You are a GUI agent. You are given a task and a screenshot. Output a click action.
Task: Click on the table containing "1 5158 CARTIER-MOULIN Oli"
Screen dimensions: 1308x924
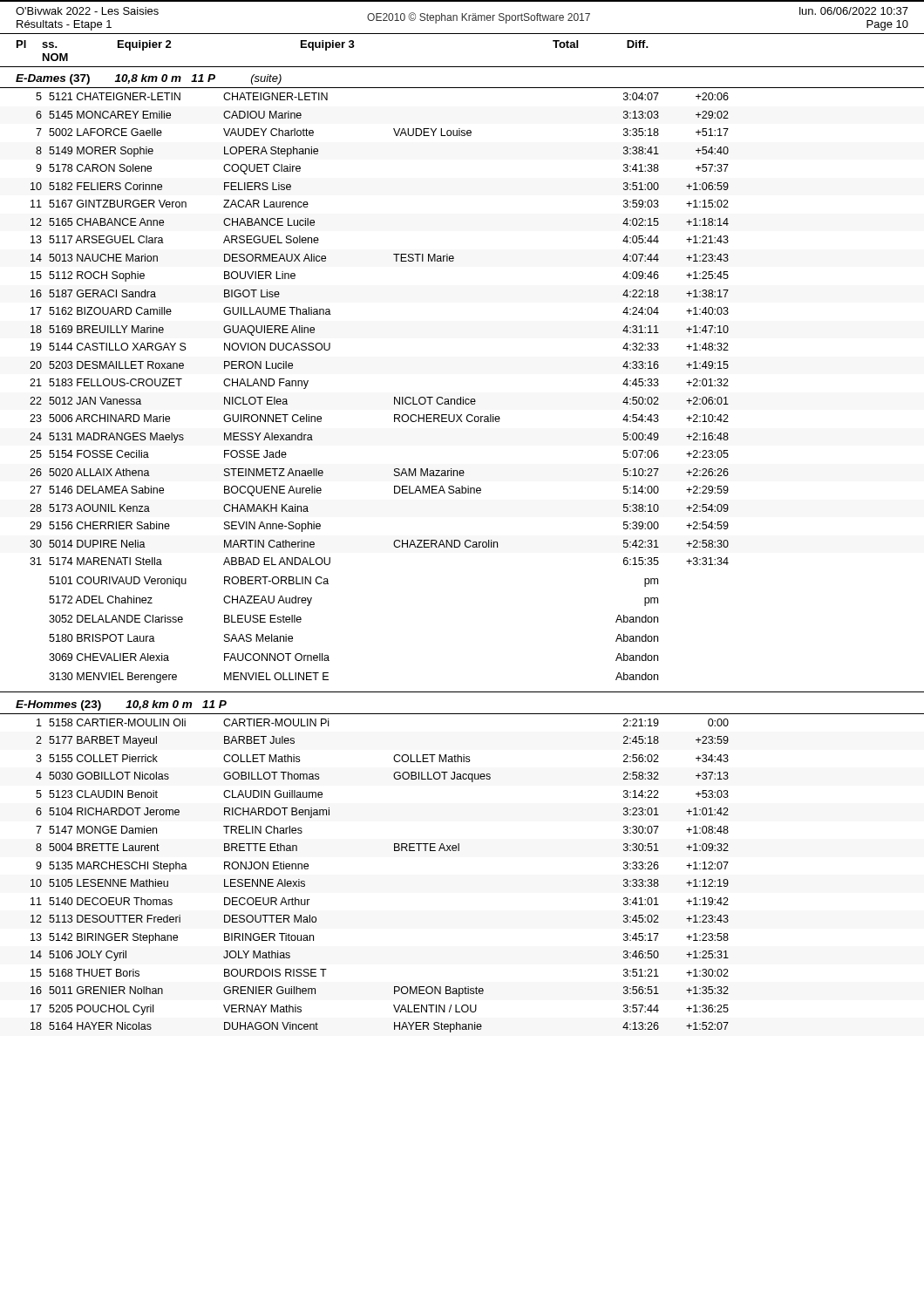coord(462,875)
